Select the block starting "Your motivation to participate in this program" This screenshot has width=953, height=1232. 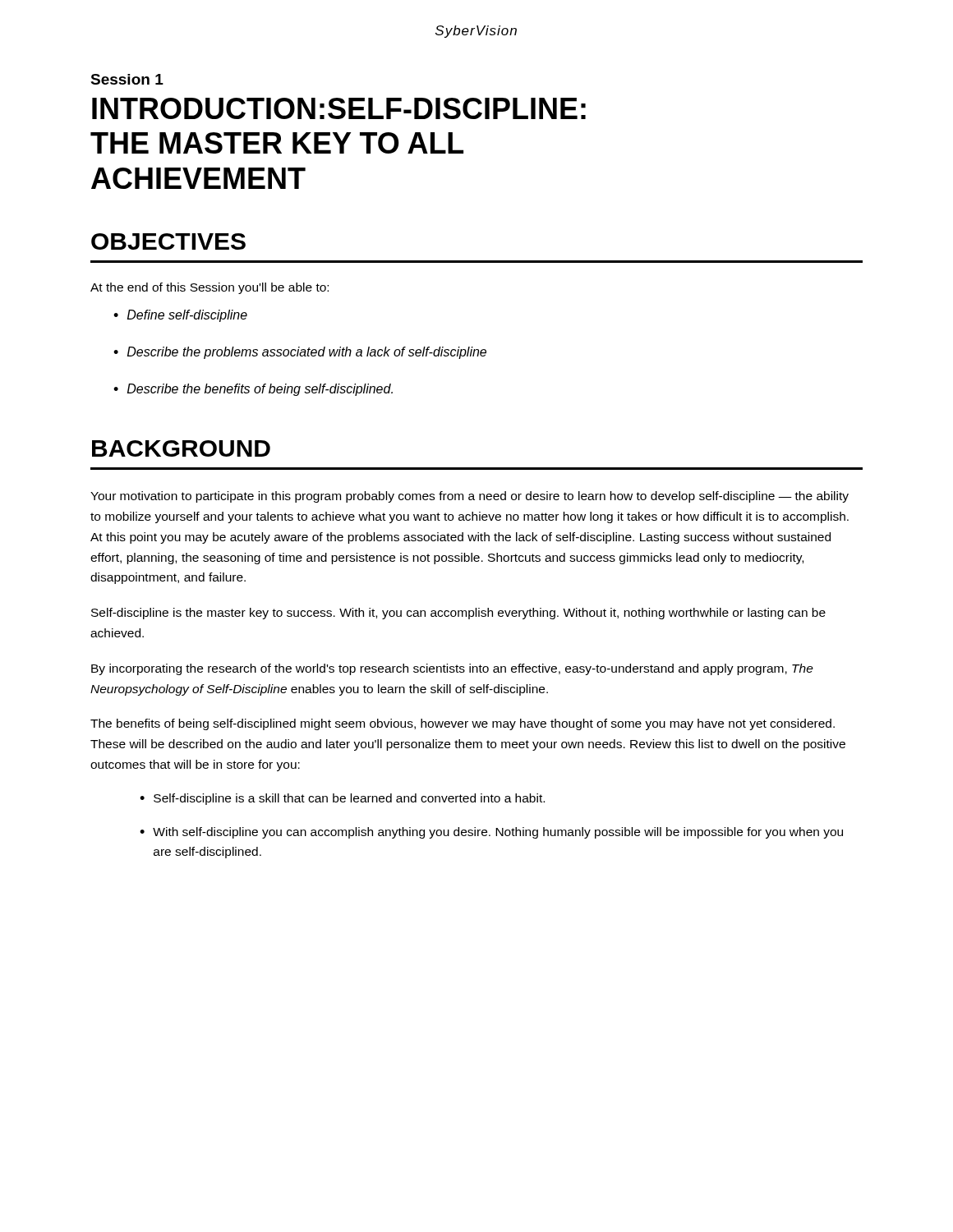pyautogui.click(x=470, y=537)
